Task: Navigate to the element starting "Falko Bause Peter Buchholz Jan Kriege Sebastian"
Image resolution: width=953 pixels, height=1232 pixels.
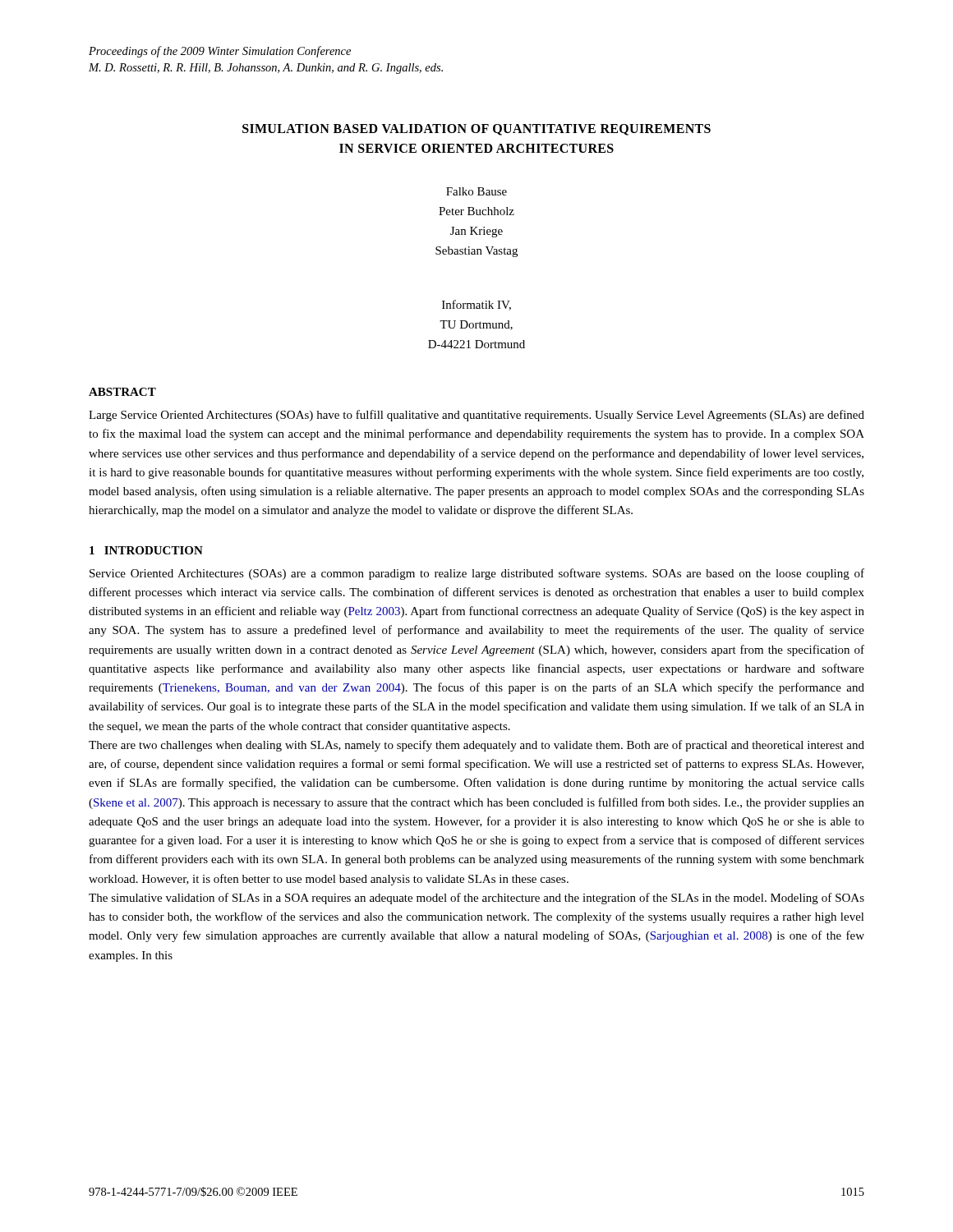Action: tap(476, 221)
